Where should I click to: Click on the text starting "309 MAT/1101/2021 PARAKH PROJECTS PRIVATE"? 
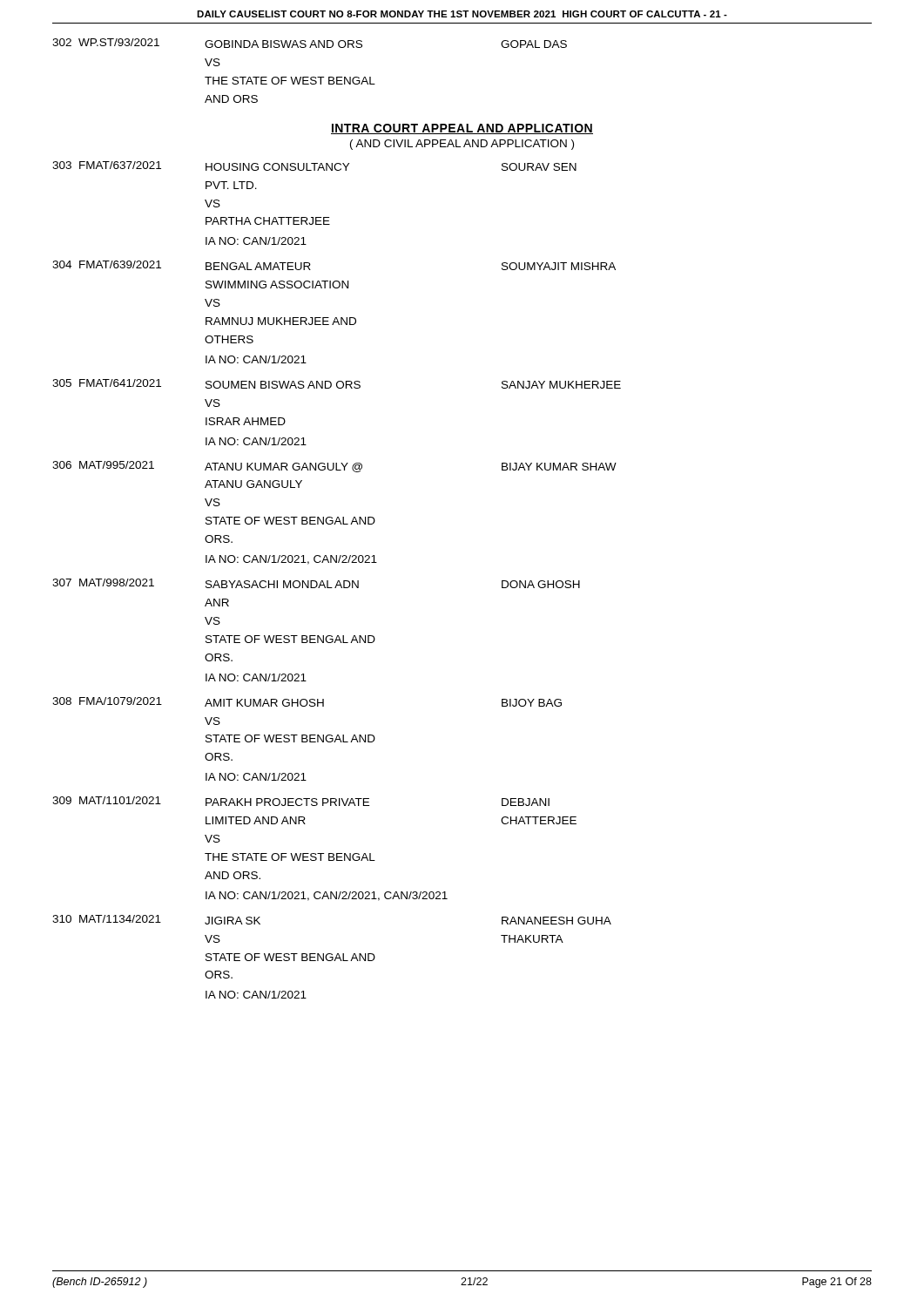pos(301,801)
